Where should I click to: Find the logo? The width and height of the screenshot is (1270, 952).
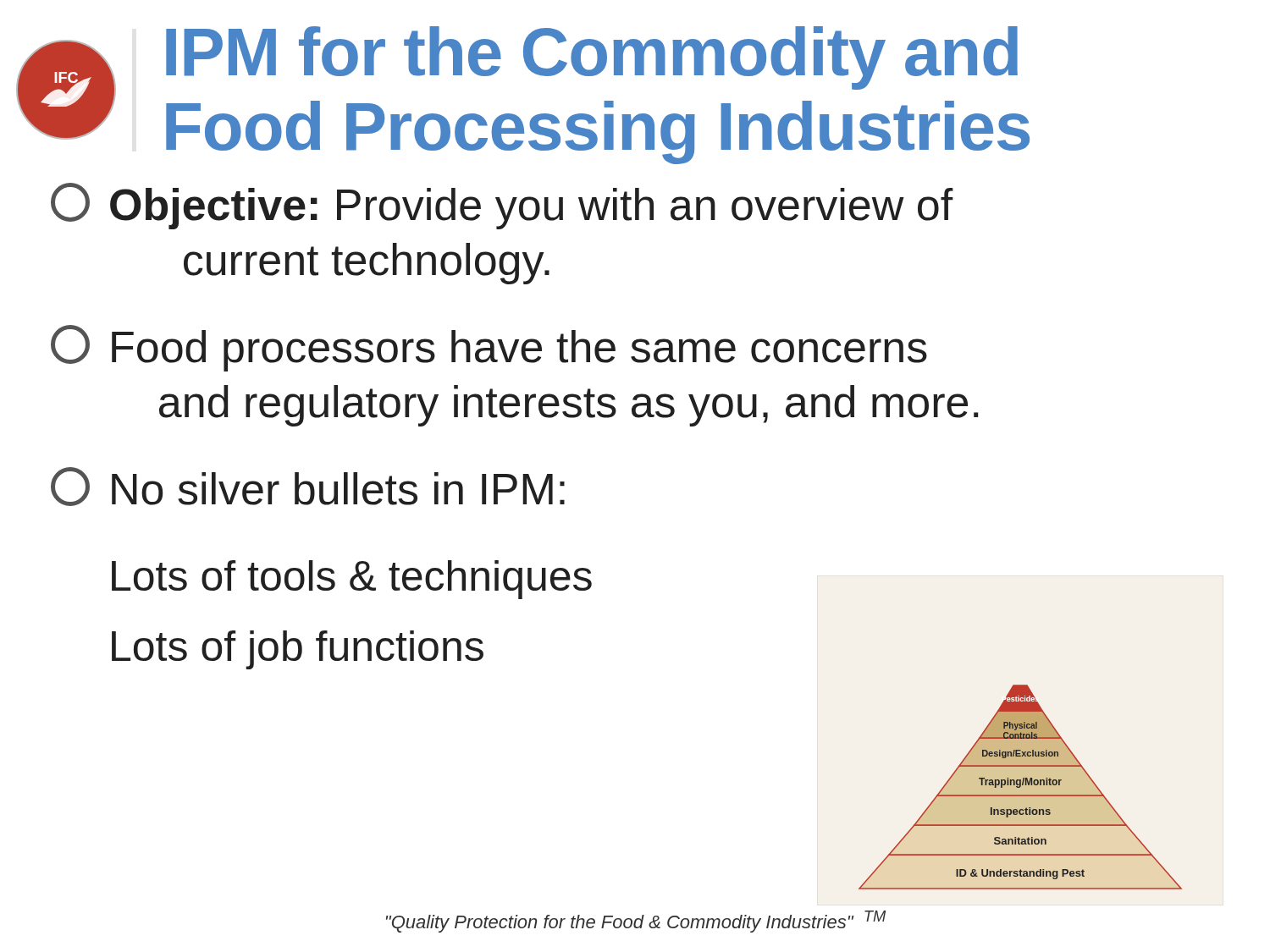66,90
